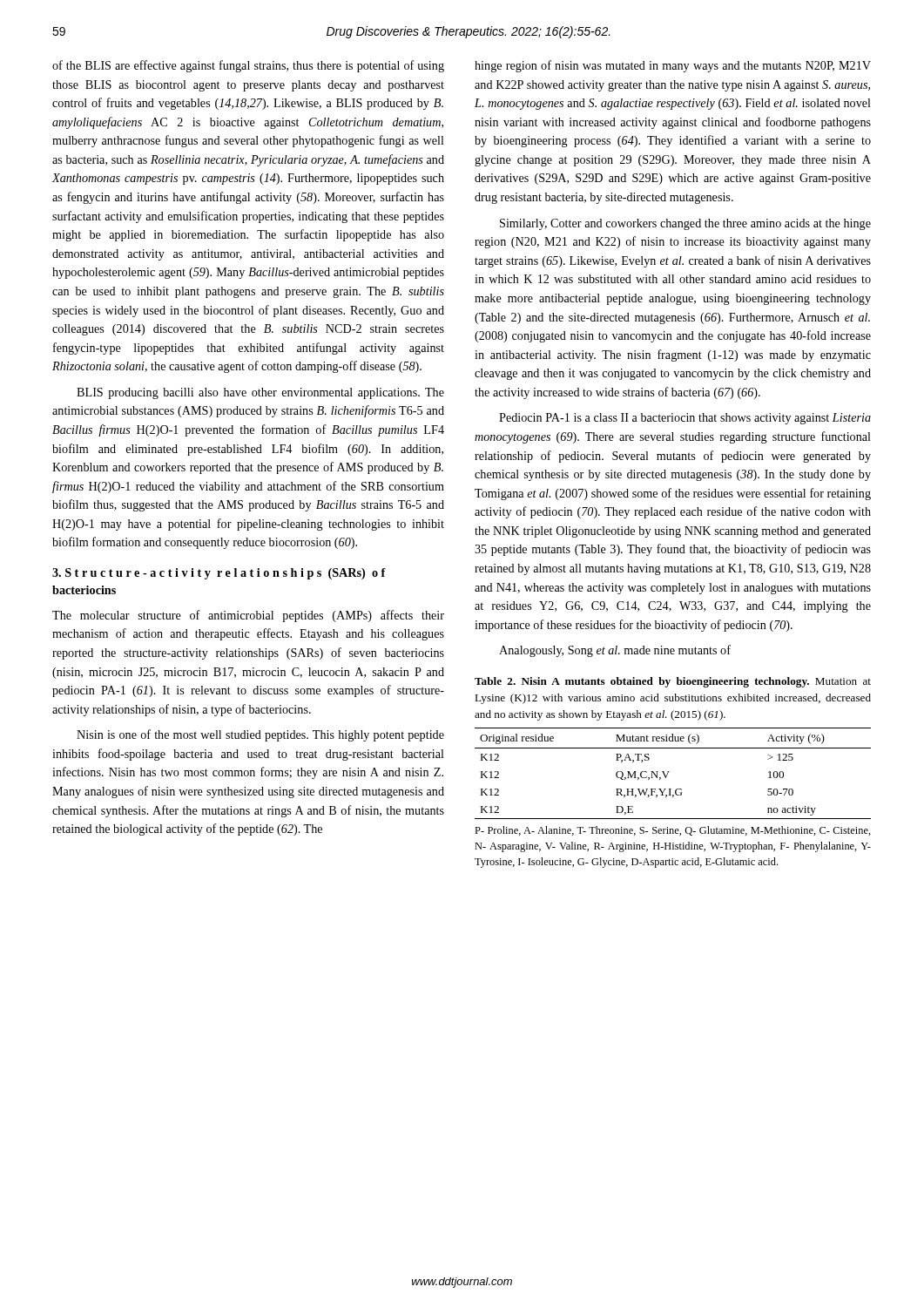Navigate to the text block starting "Table 2. Nisin"
Viewport: 924px width, 1307px height.
673,698
